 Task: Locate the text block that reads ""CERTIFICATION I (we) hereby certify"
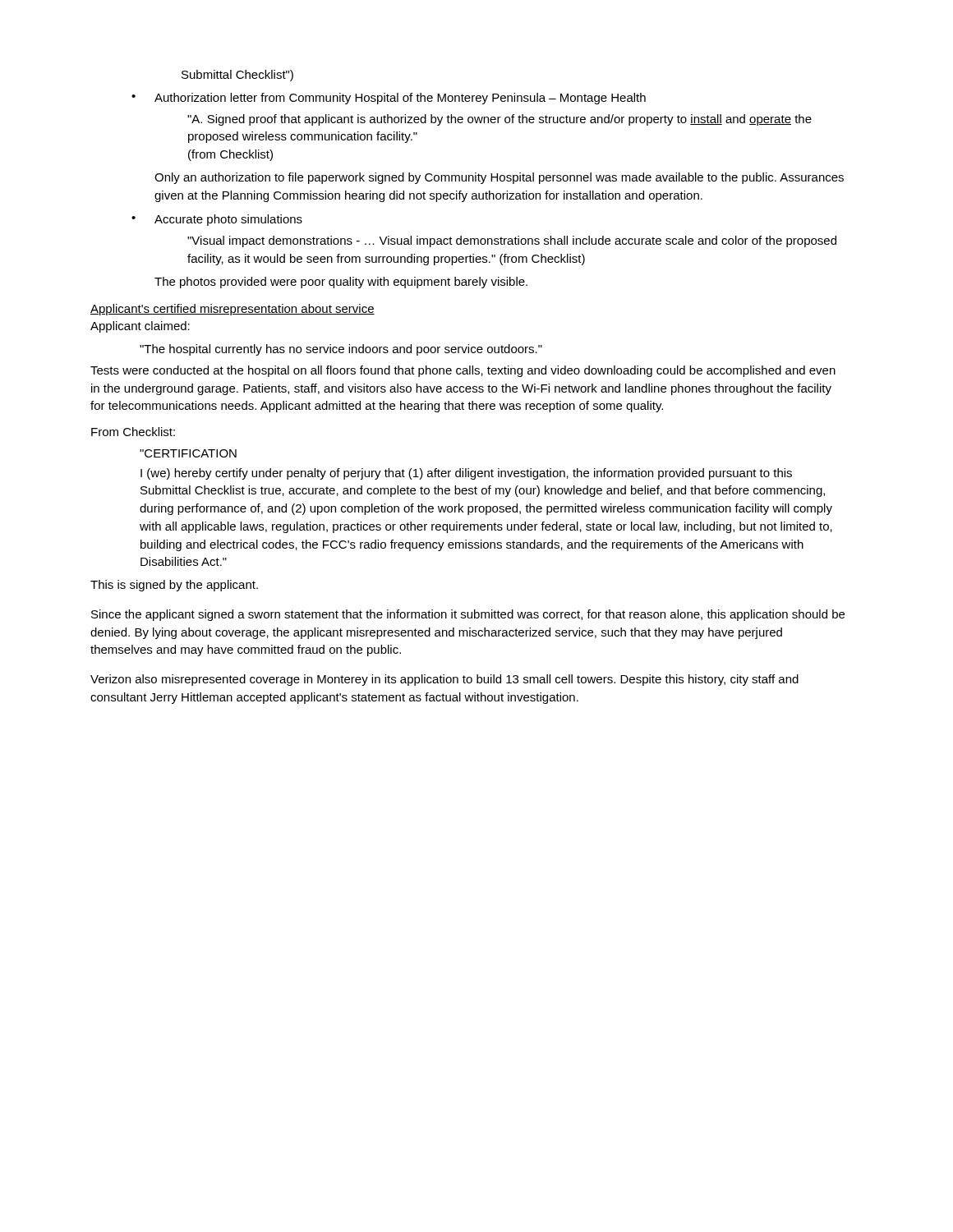click(493, 507)
